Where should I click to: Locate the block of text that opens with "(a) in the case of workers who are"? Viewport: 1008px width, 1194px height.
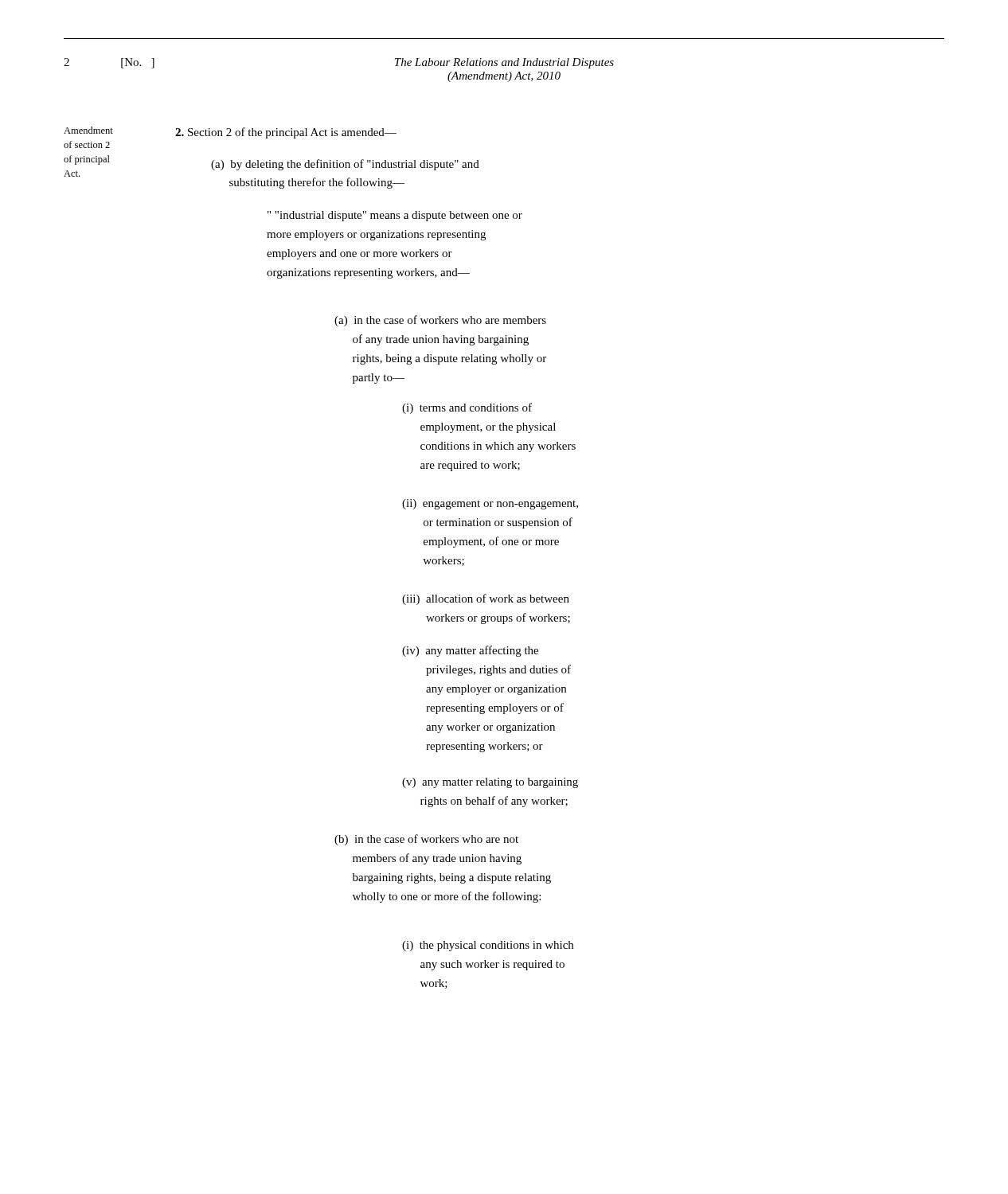coord(440,349)
